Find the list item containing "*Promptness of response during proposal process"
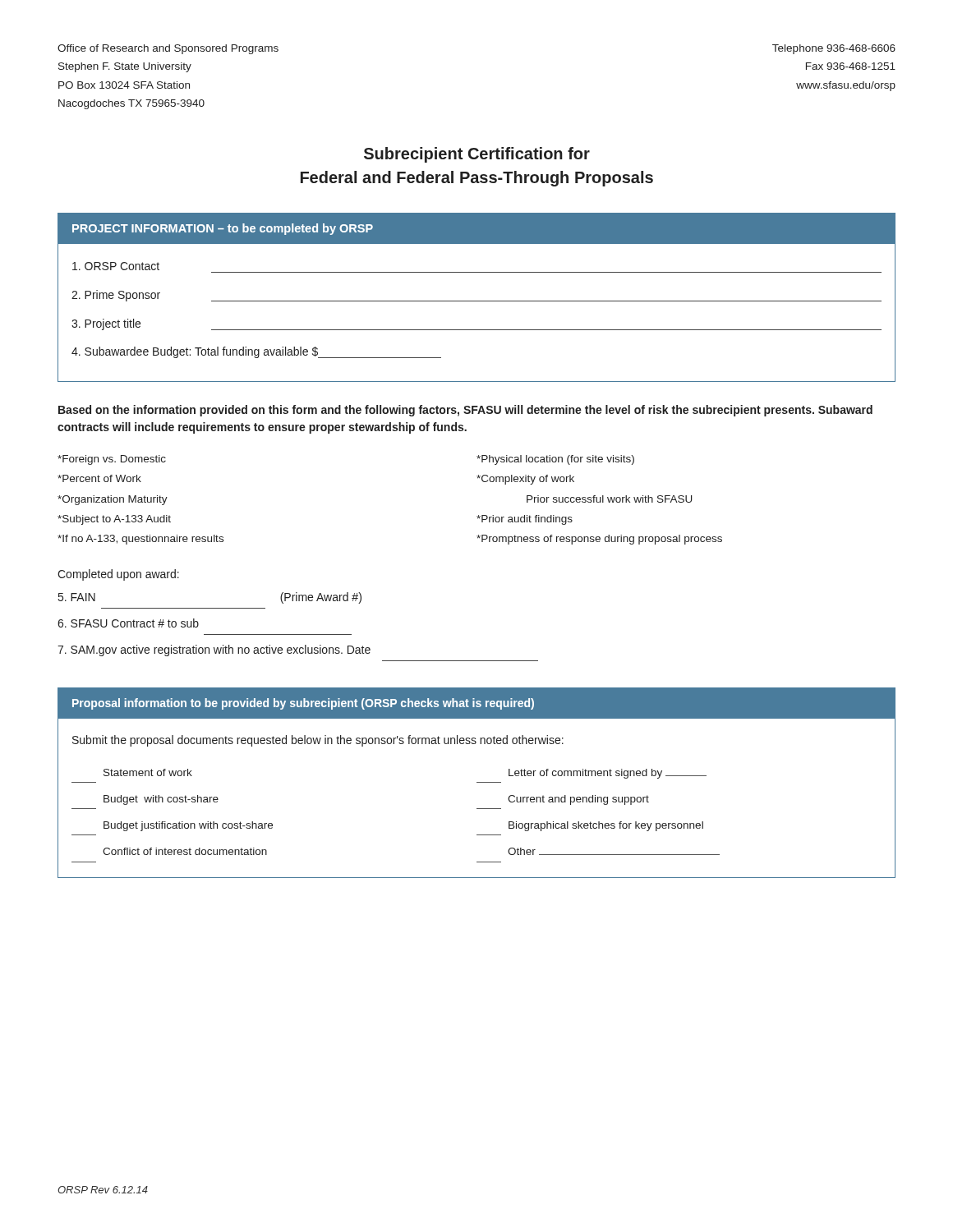 [599, 539]
